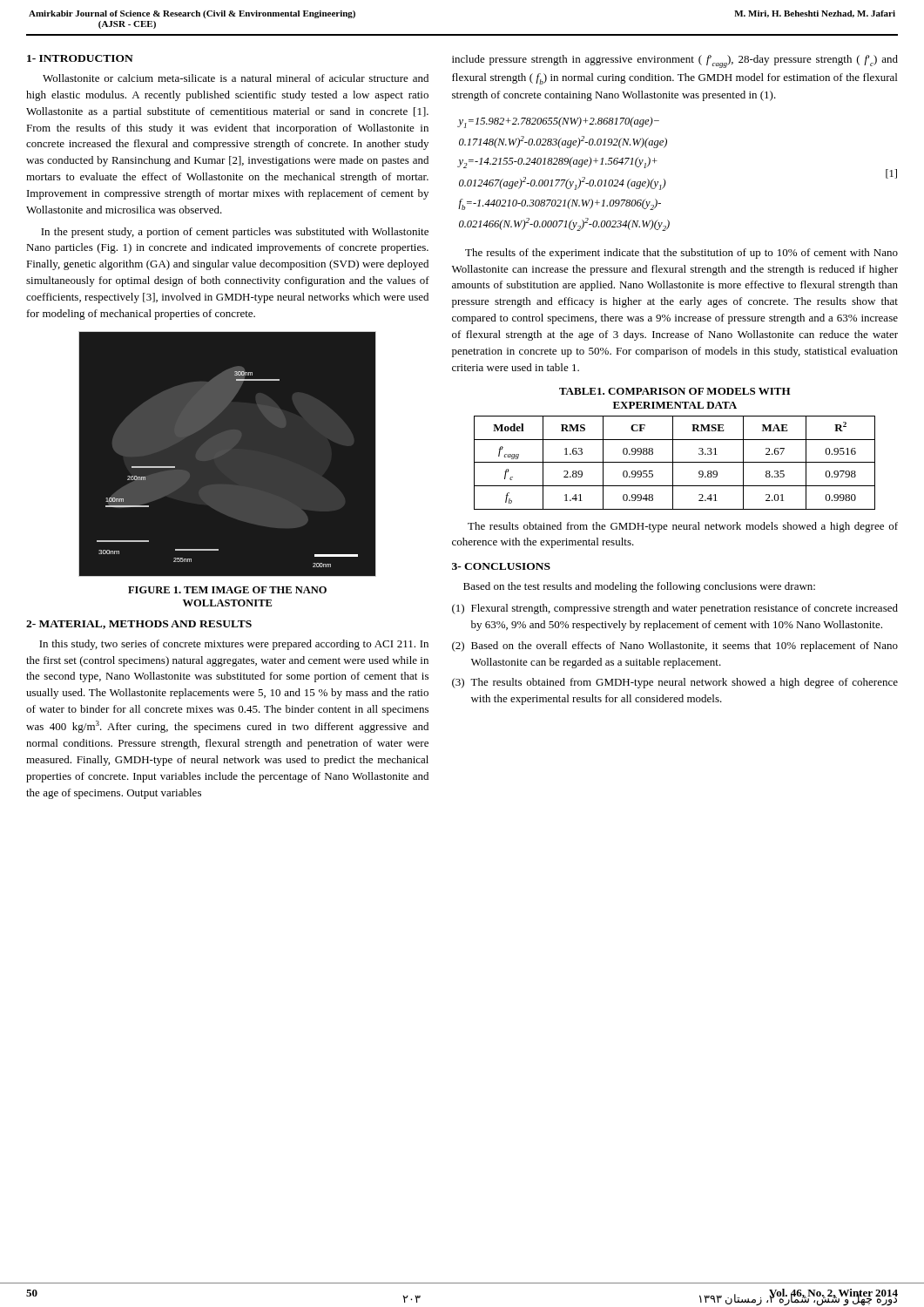Select the list item that says "(2) Based on the overall effects of Nano"

point(675,654)
